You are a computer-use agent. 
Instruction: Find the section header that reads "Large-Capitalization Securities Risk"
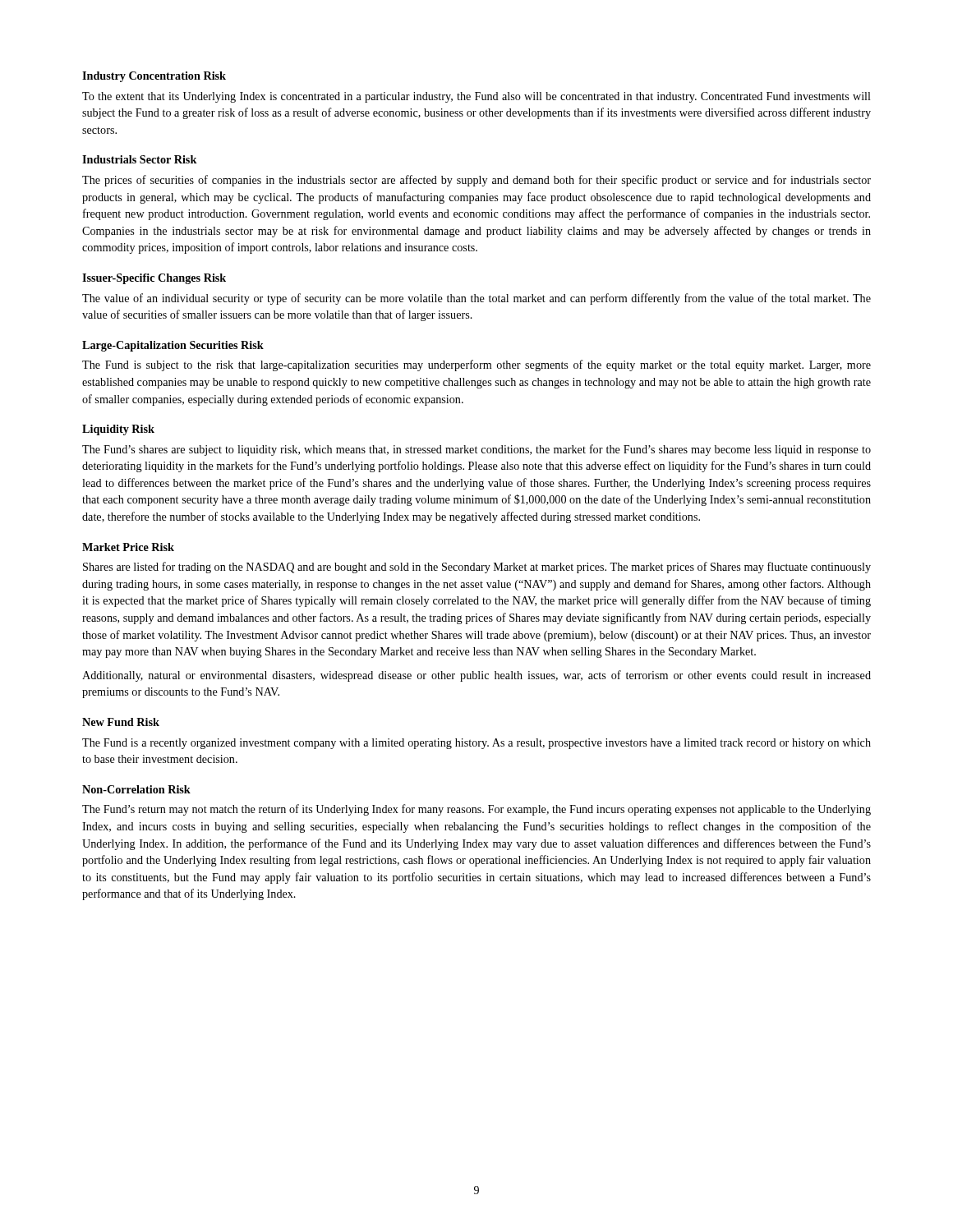click(x=173, y=345)
